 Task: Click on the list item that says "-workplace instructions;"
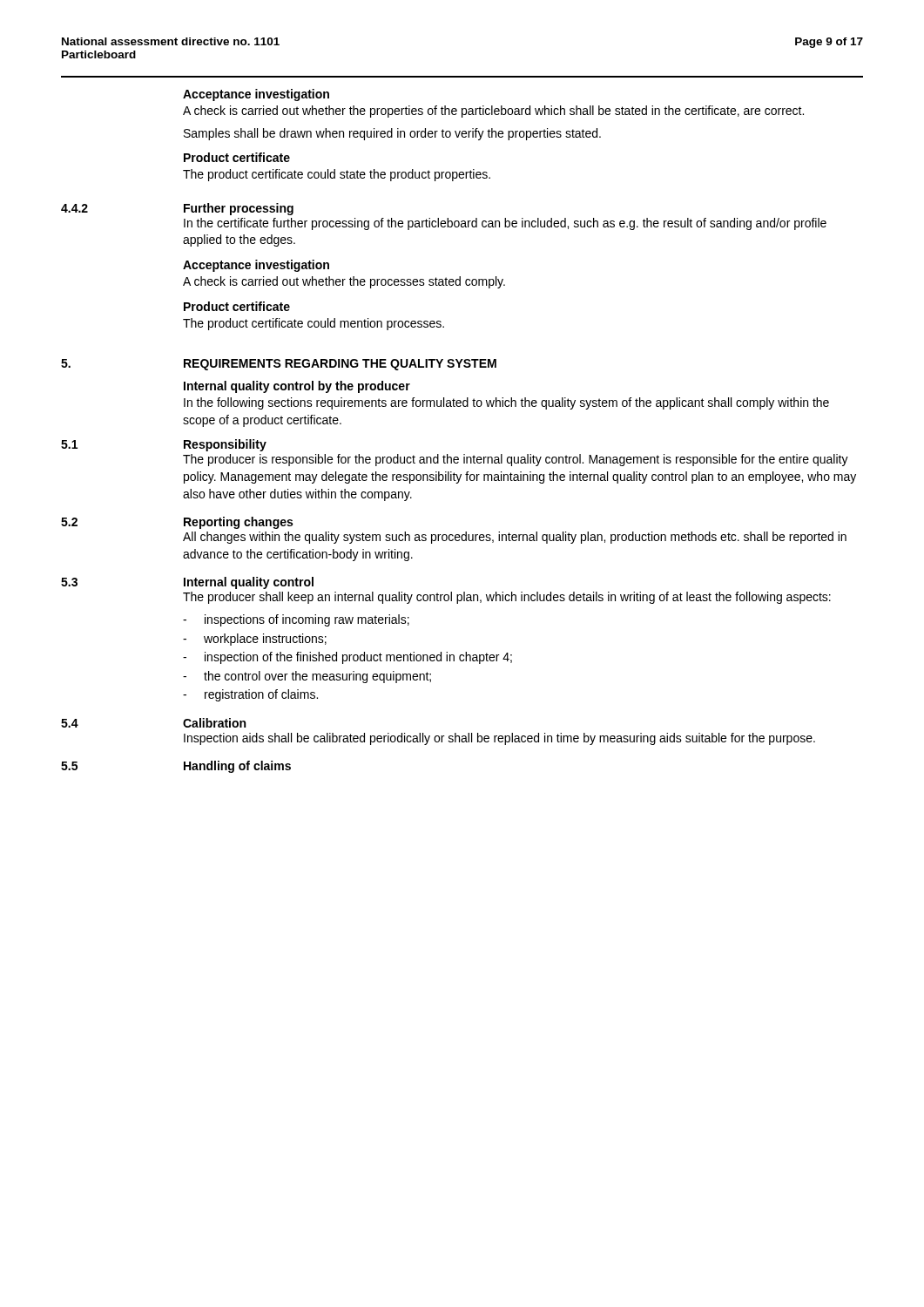255,639
